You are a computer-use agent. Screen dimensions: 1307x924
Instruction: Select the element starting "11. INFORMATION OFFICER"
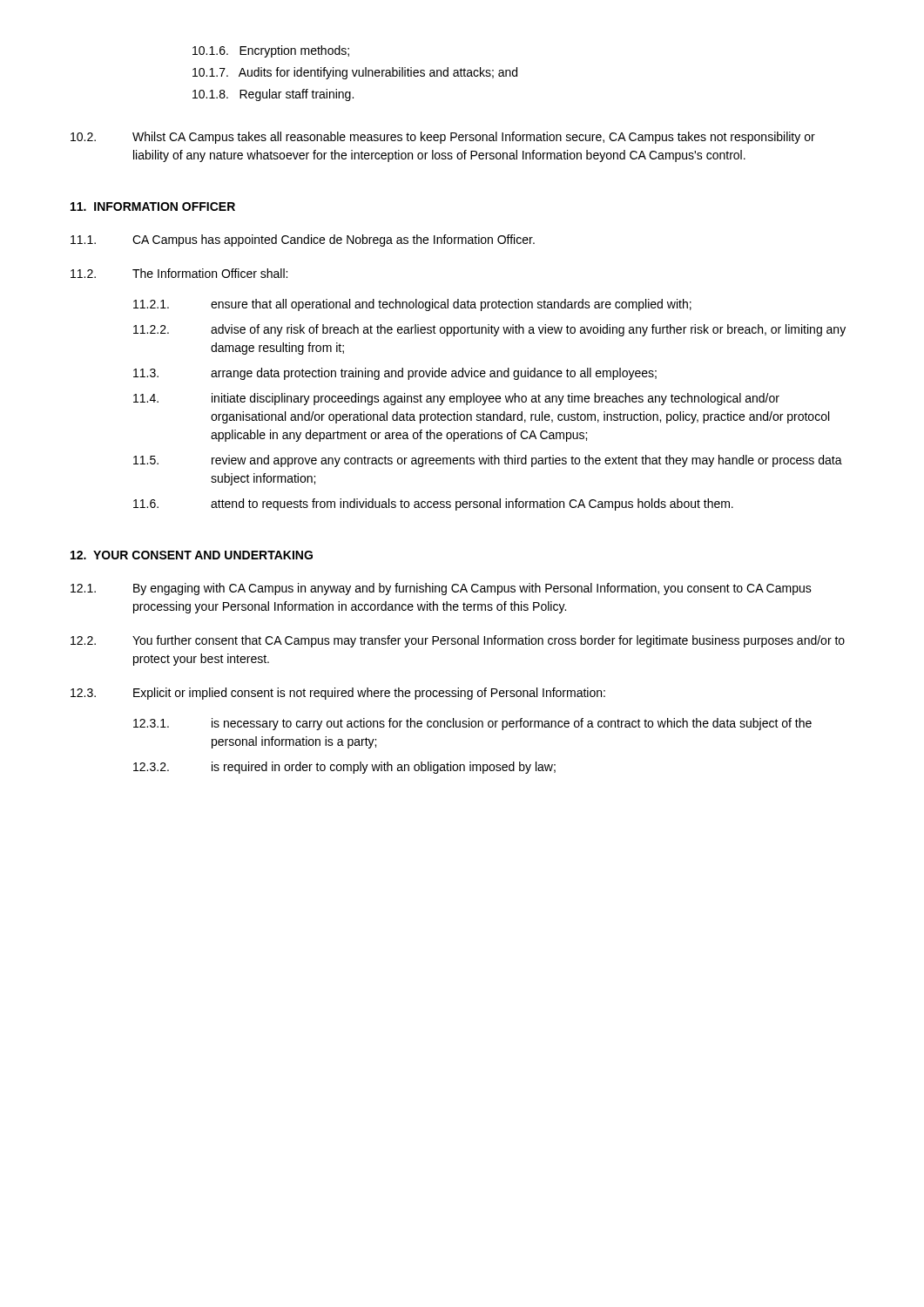tap(153, 207)
